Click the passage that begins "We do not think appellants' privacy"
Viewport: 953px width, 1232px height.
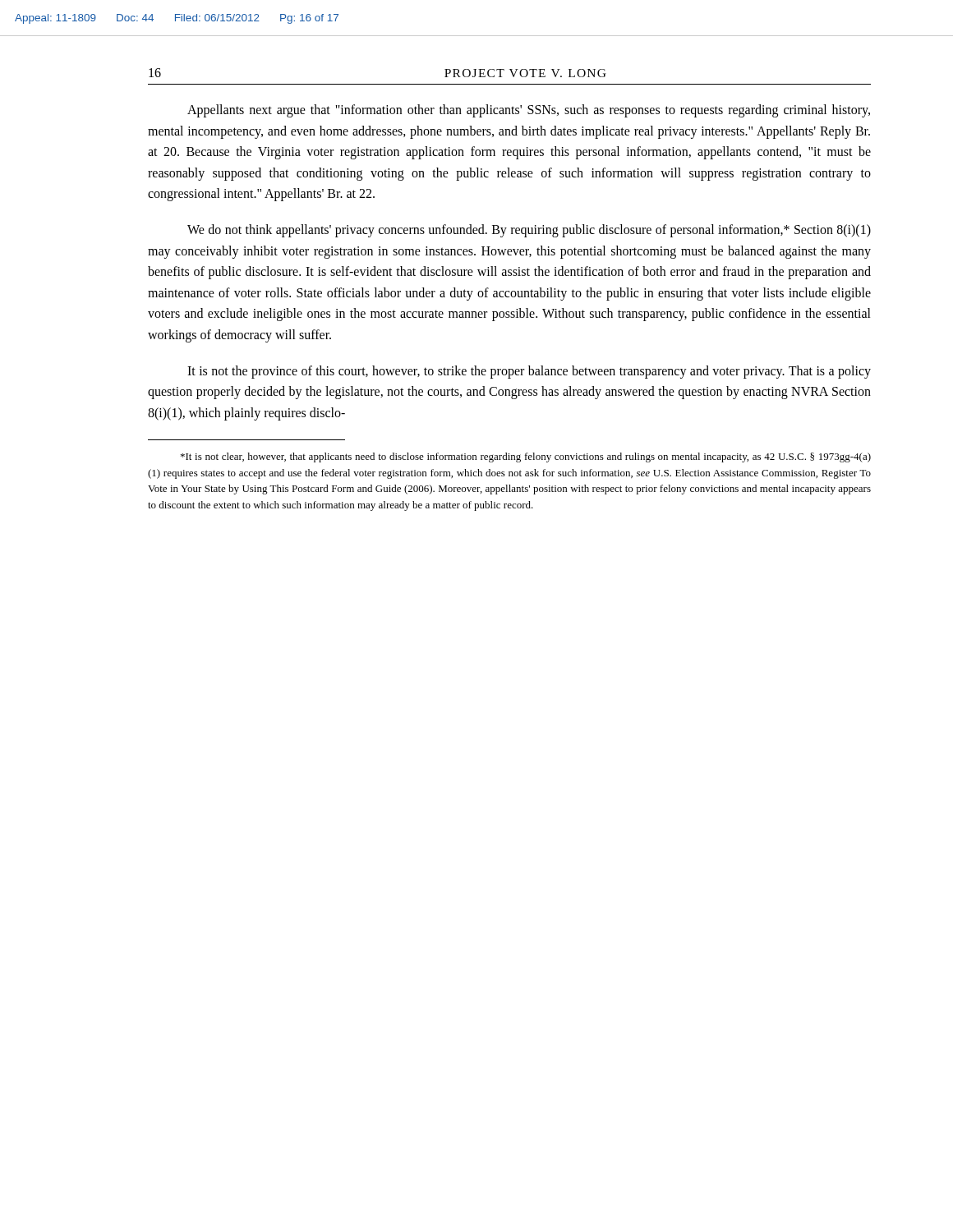509,282
